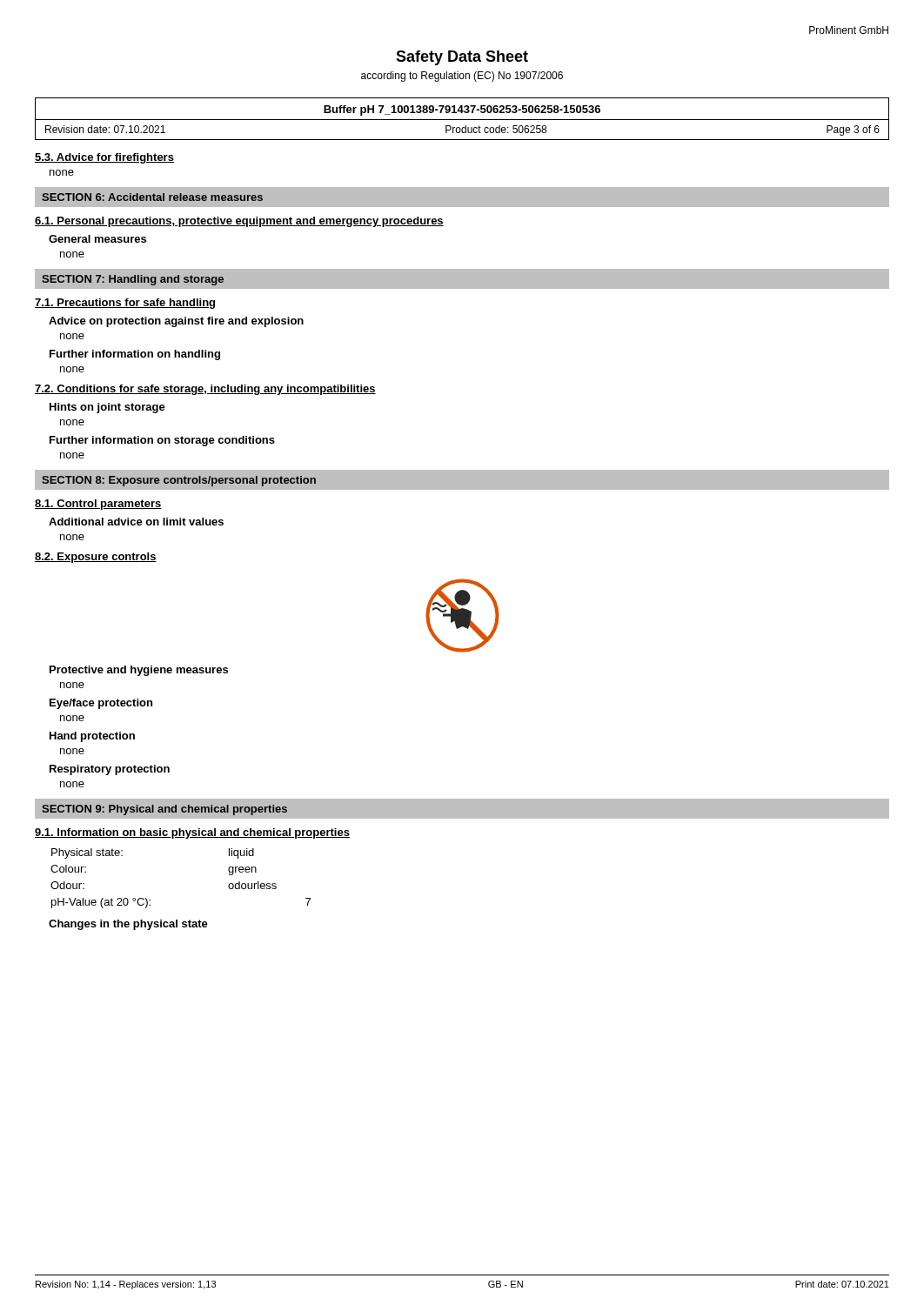Select the text that says "Changes in the physical state"
Image resolution: width=924 pixels, height=1305 pixels.
click(128, 924)
